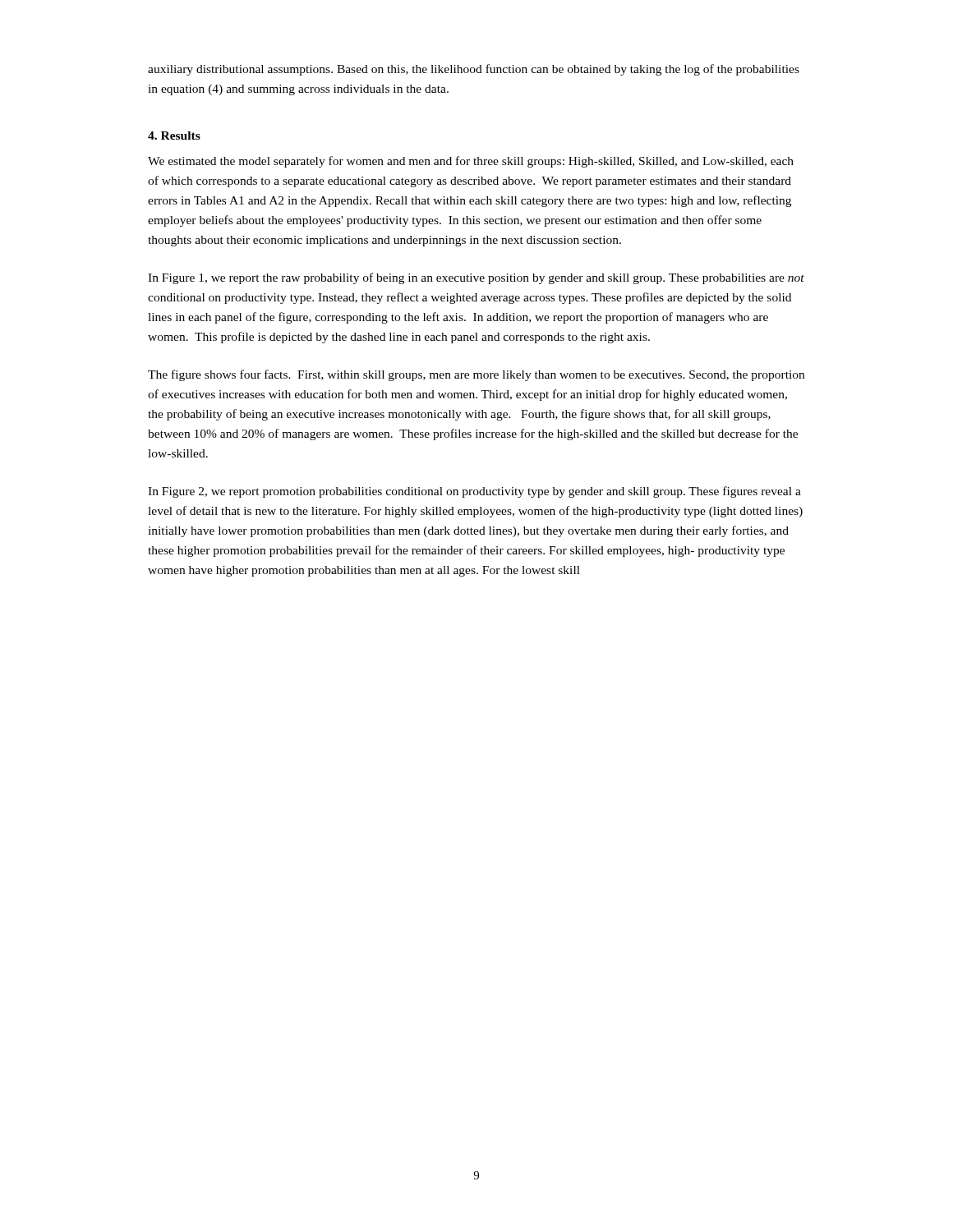The width and height of the screenshot is (953, 1232).
Task: Click on the element starting "The figure shows four facts."
Action: tap(476, 414)
